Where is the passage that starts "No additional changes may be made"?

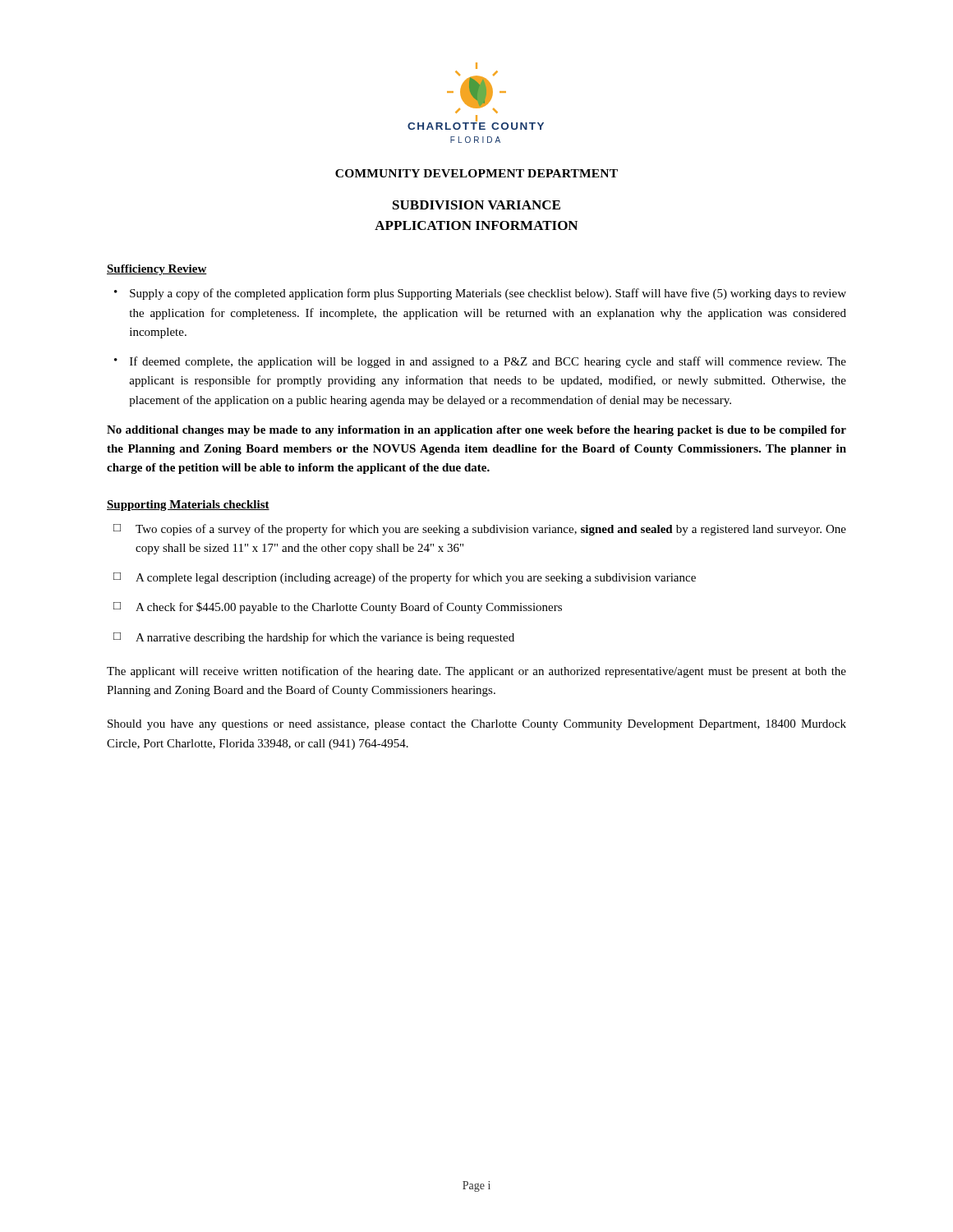click(x=476, y=449)
